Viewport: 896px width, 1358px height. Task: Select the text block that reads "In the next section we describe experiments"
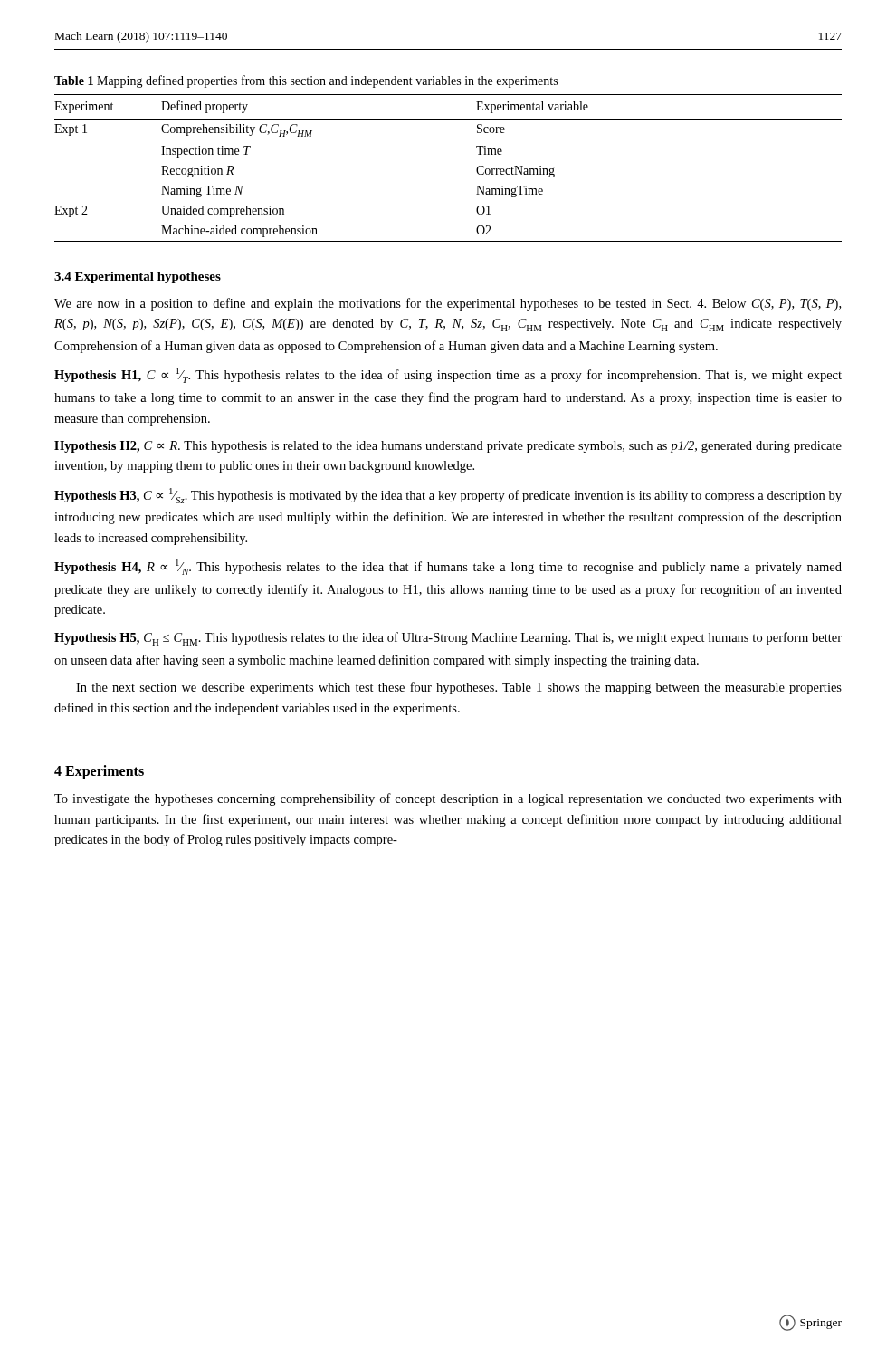coord(448,697)
